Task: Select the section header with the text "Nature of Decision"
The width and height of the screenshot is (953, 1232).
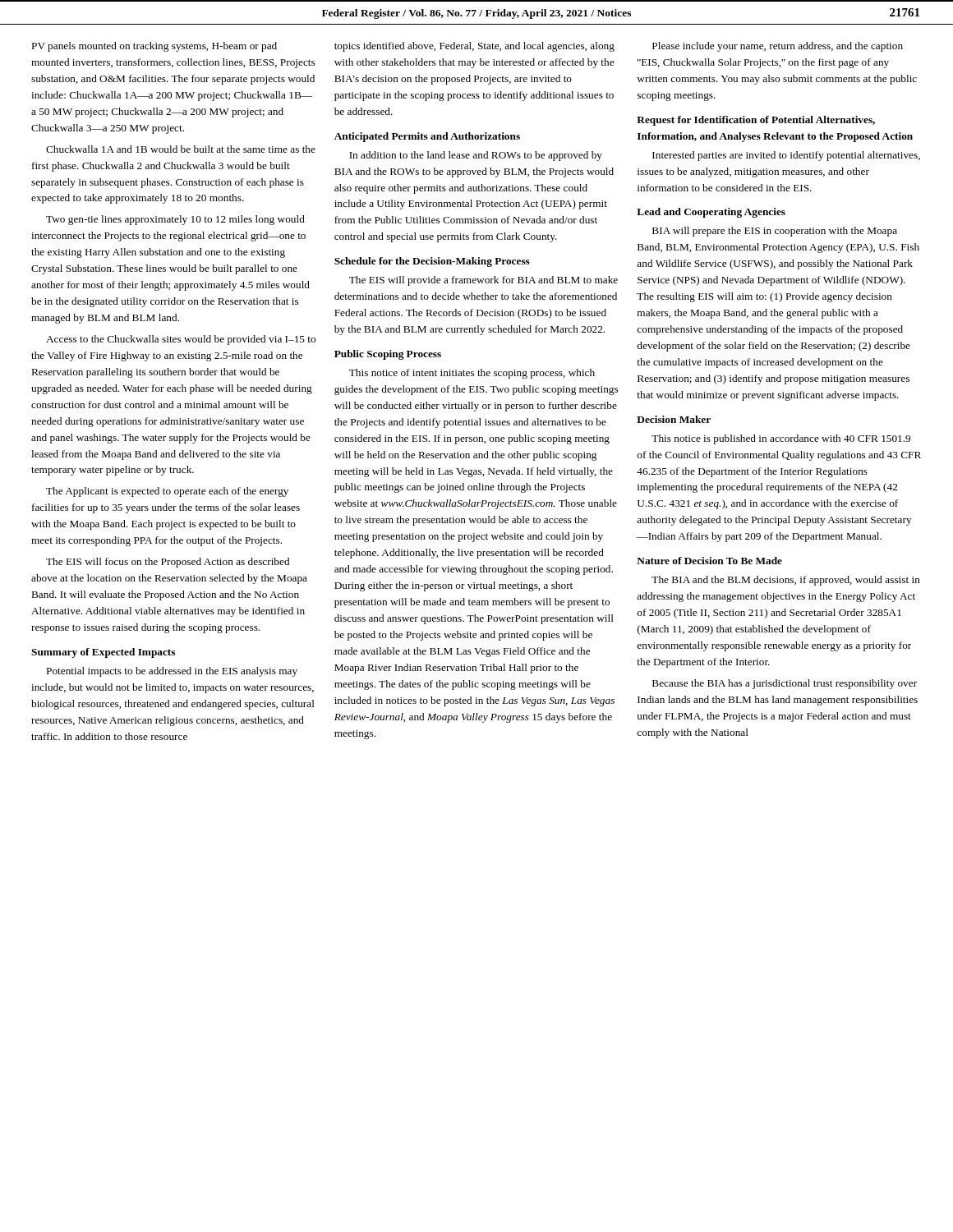Action: [779, 561]
